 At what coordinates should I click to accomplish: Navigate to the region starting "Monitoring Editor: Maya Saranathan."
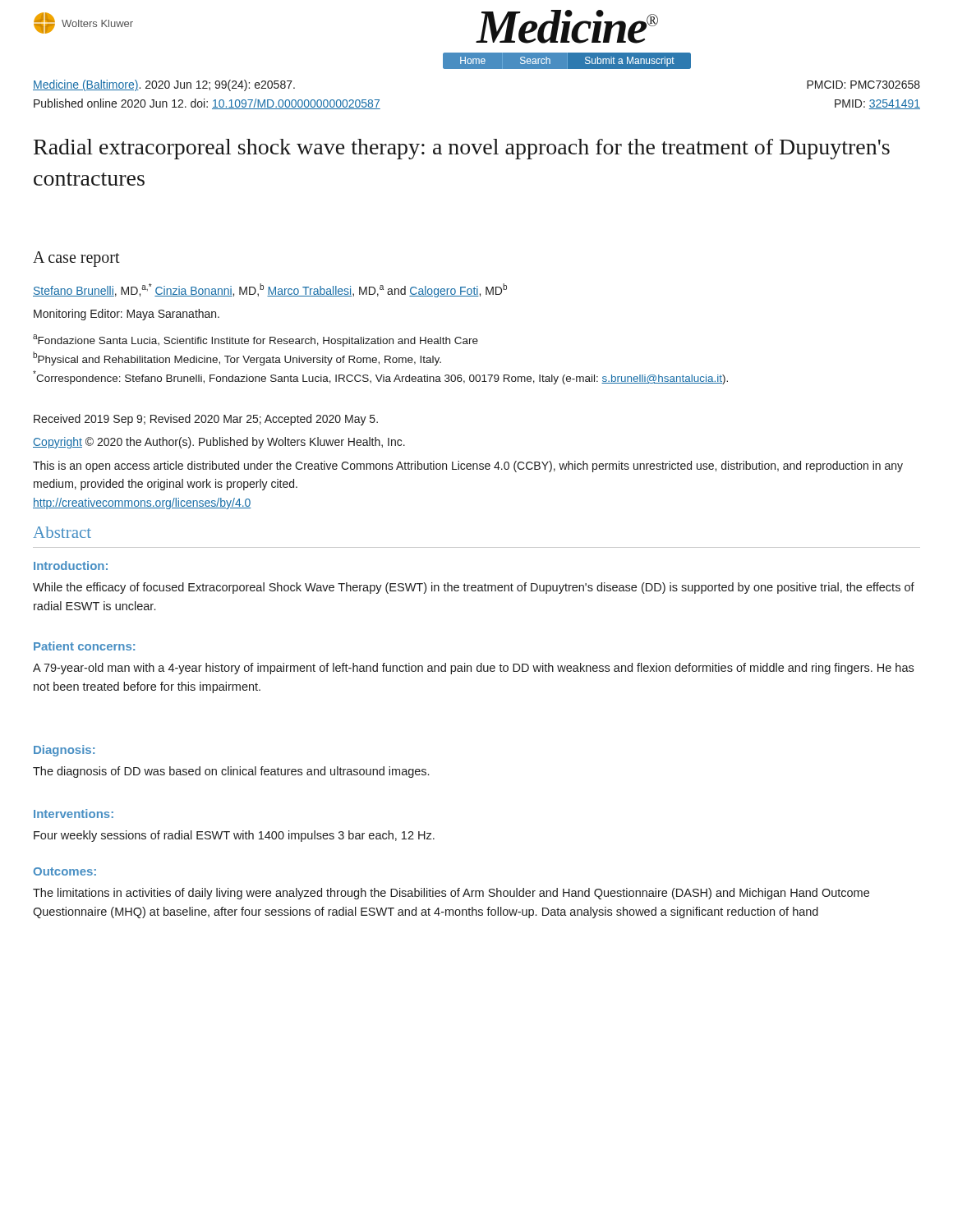coord(127,314)
